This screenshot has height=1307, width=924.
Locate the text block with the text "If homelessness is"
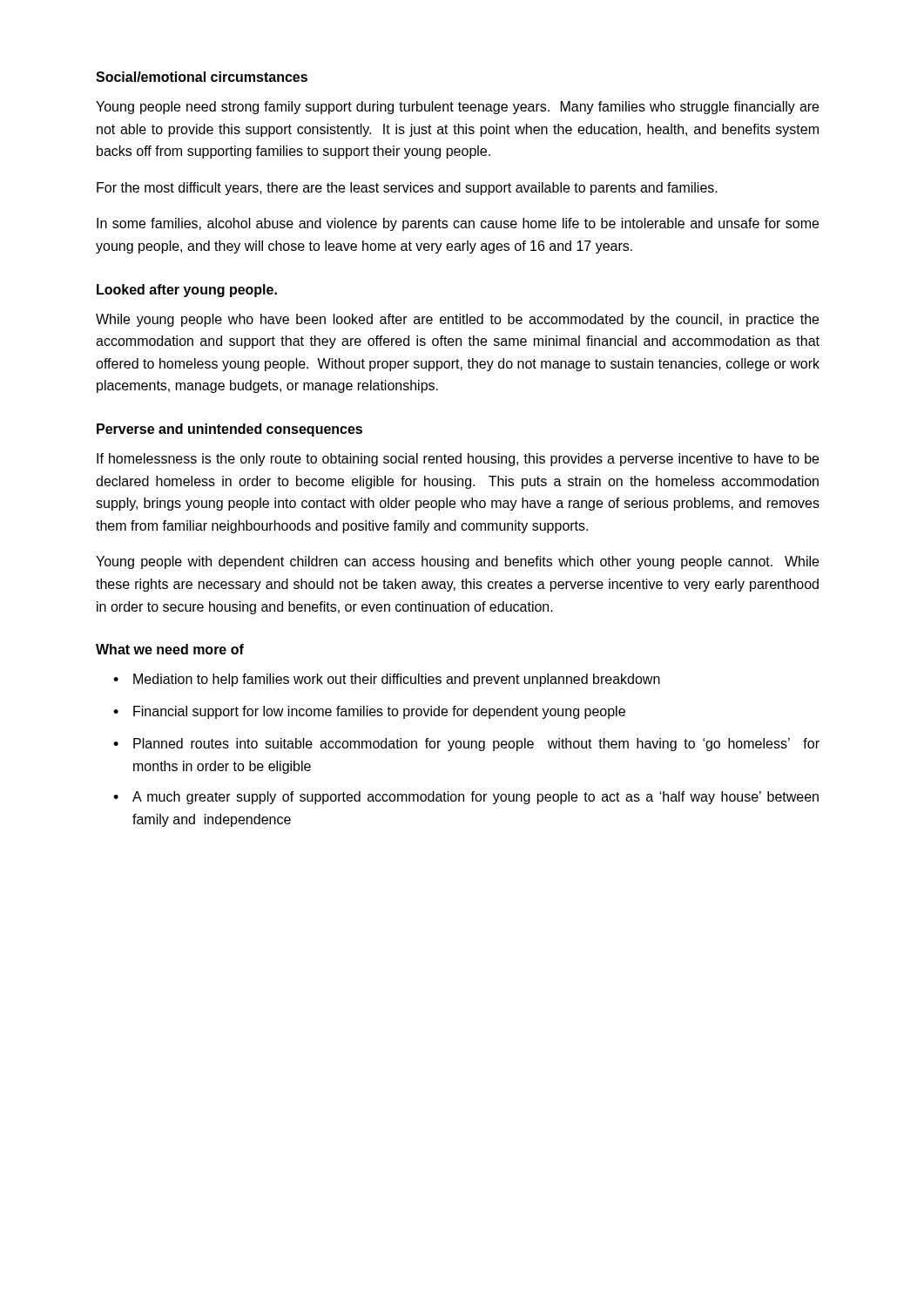tap(458, 492)
